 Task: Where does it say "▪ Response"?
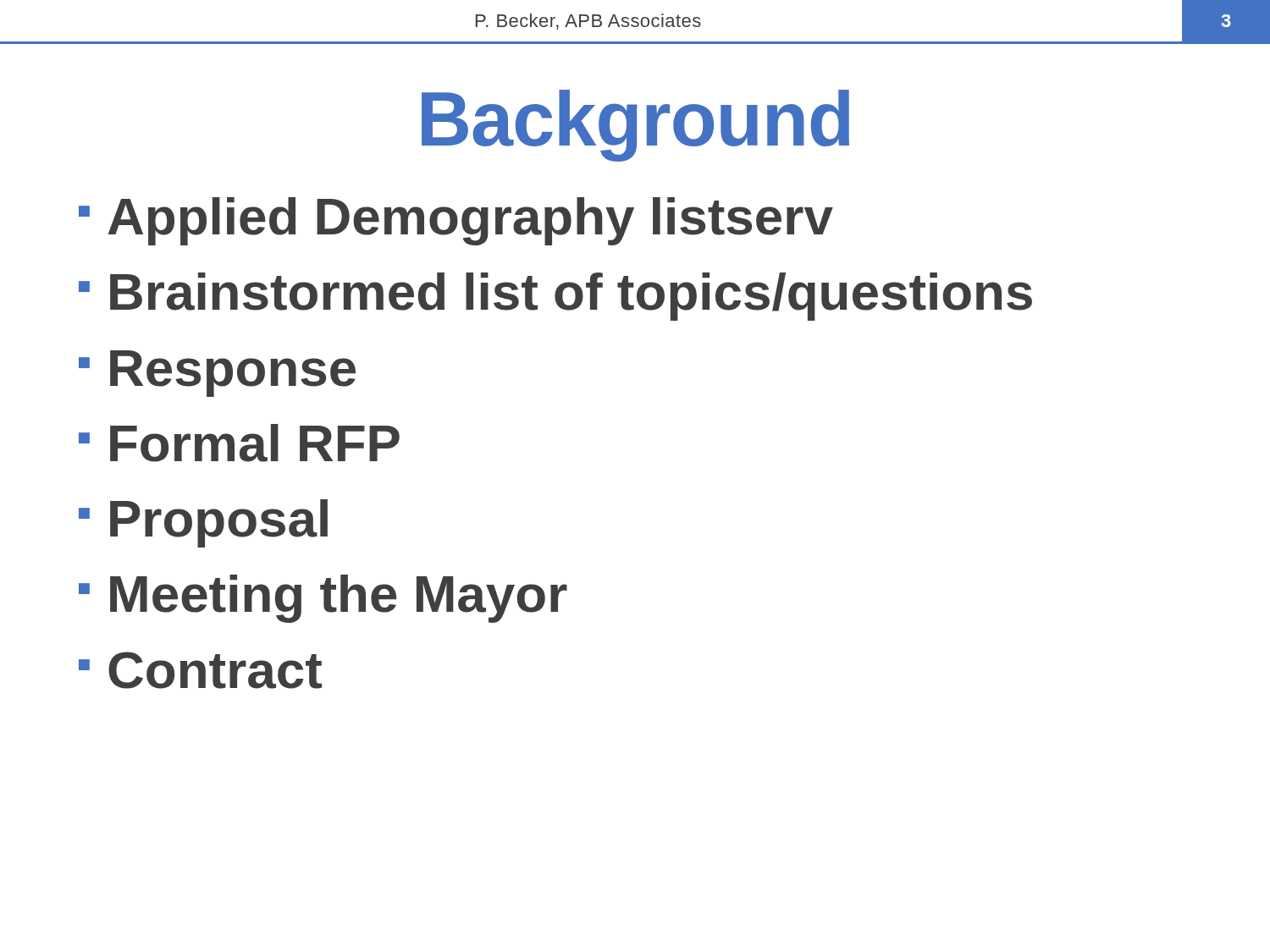217,367
